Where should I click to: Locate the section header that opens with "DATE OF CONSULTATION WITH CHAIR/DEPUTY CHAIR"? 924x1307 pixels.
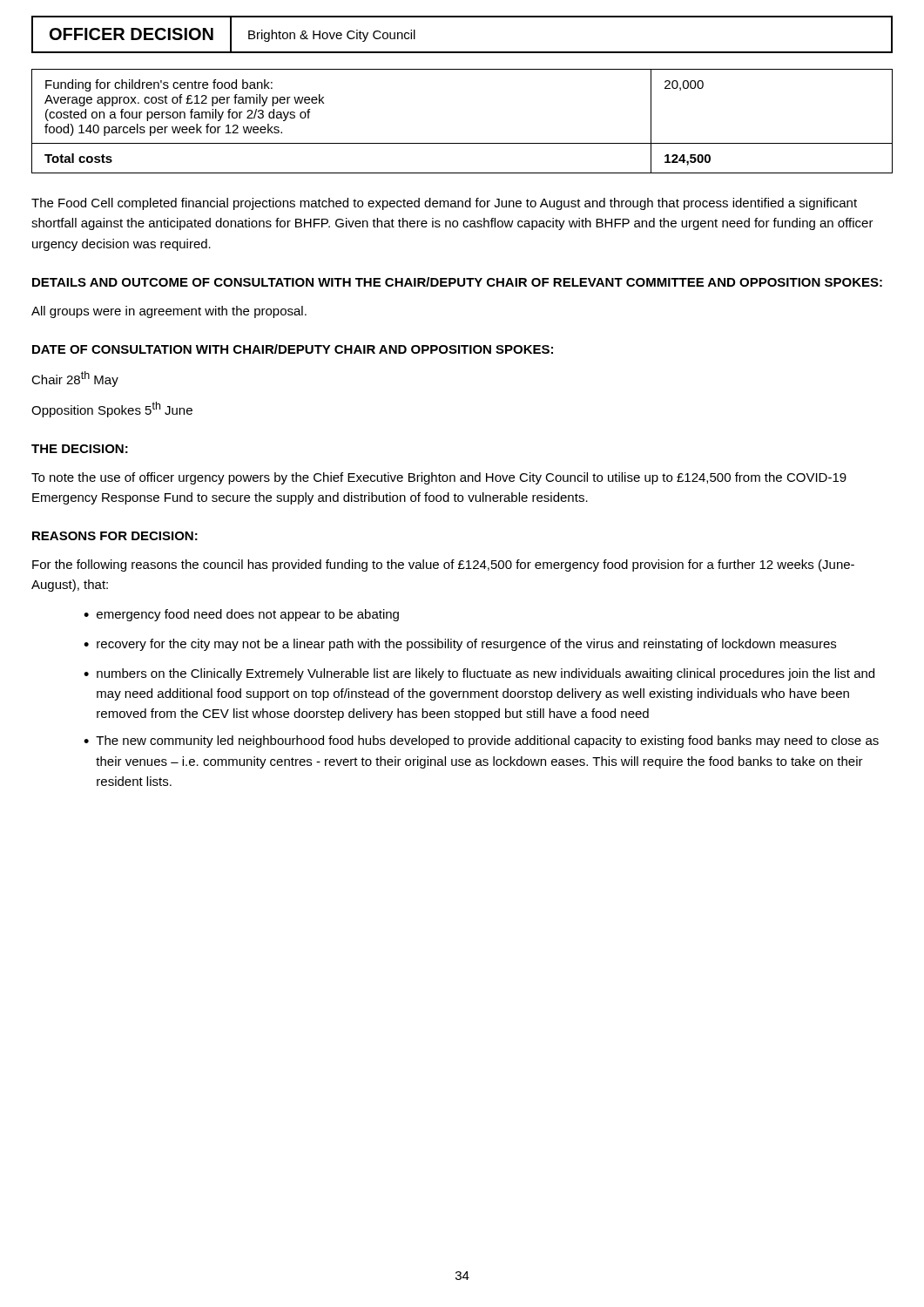[293, 349]
